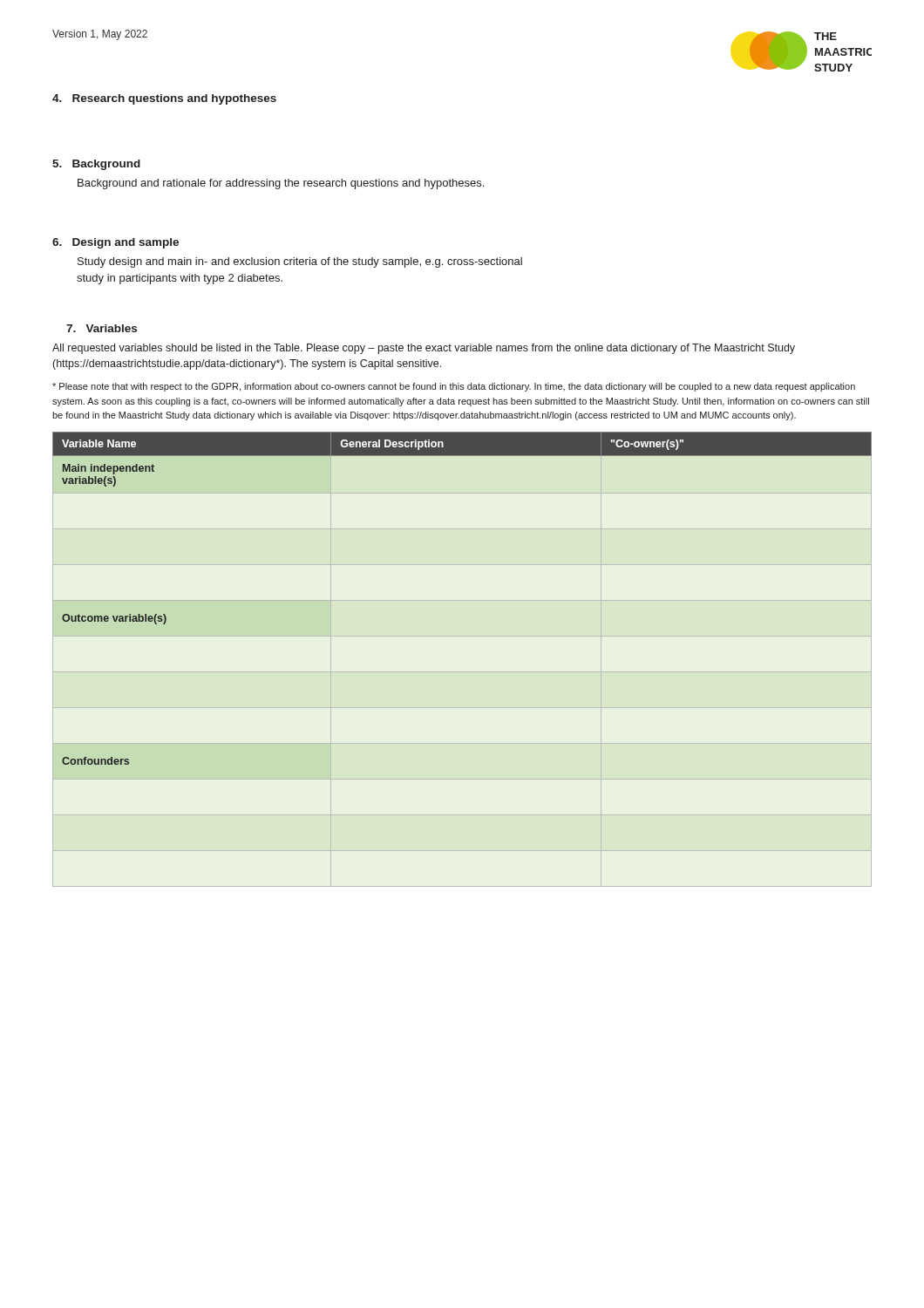This screenshot has height=1308, width=924.
Task: Select a logo
Action: [785, 56]
